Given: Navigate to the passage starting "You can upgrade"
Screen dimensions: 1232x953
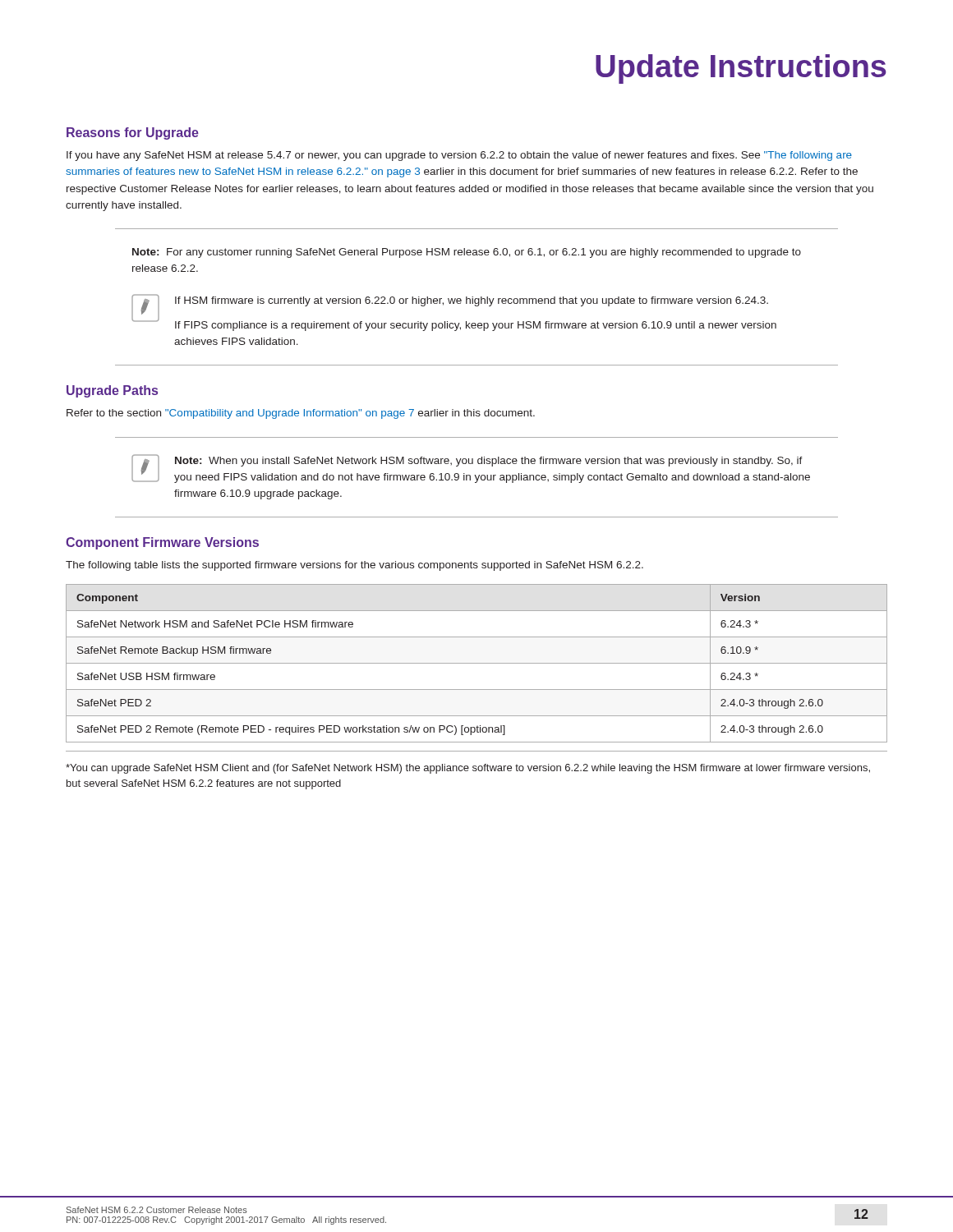Looking at the screenshot, I should pos(476,775).
